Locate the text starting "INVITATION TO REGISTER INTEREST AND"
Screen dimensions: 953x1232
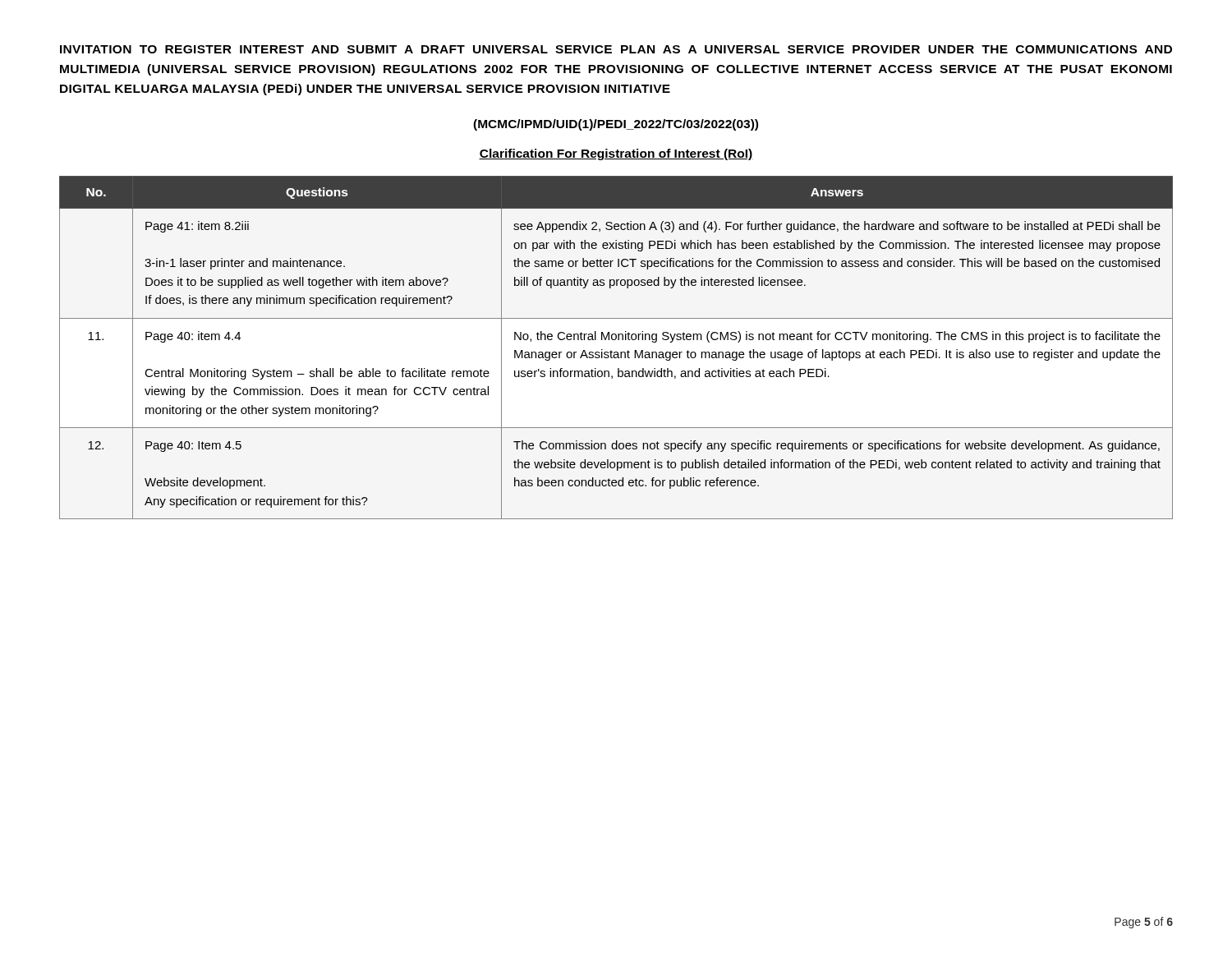click(x=616, y=69)
